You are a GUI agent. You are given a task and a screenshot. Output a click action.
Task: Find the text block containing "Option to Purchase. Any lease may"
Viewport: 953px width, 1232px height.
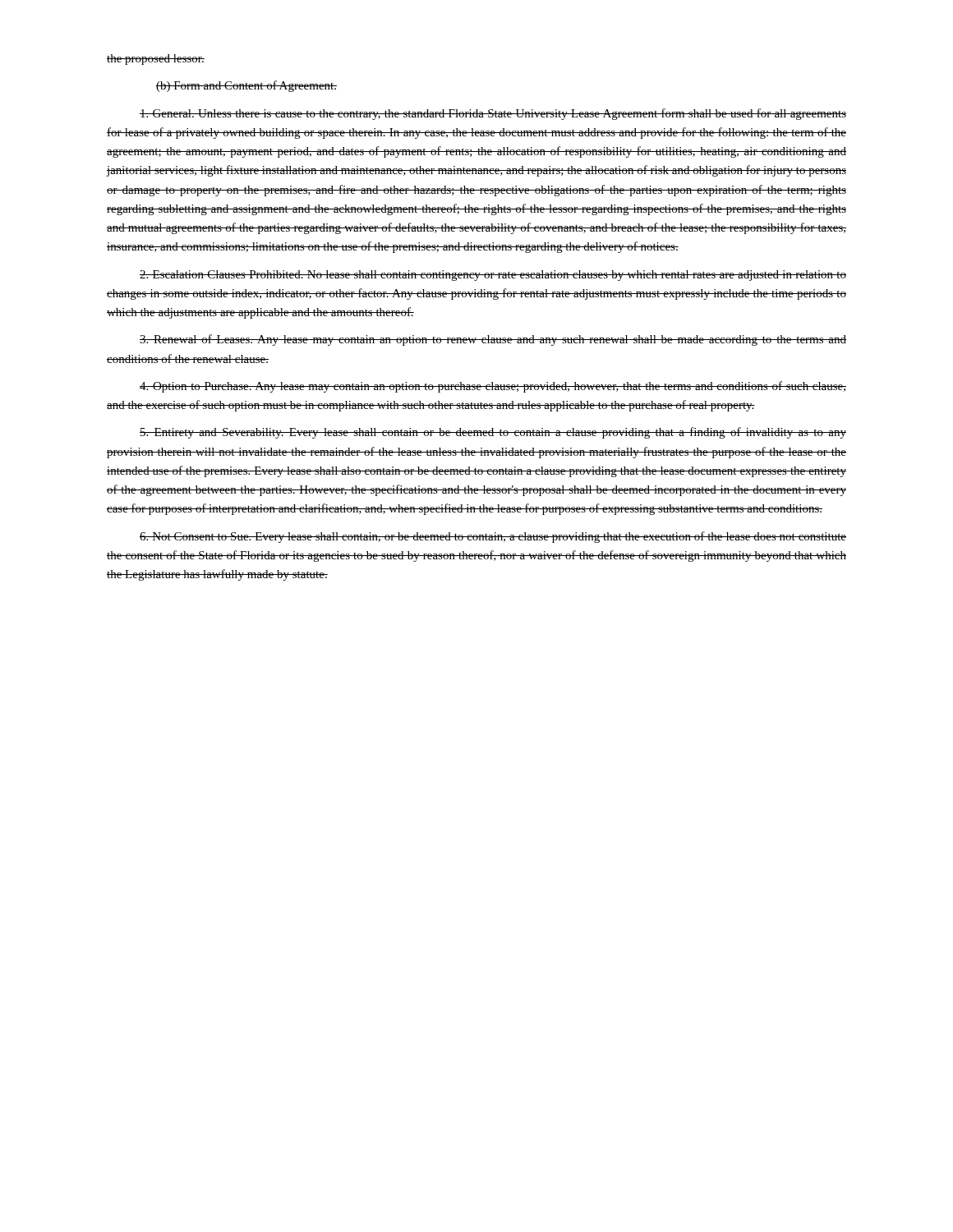[x=476, y=396]
